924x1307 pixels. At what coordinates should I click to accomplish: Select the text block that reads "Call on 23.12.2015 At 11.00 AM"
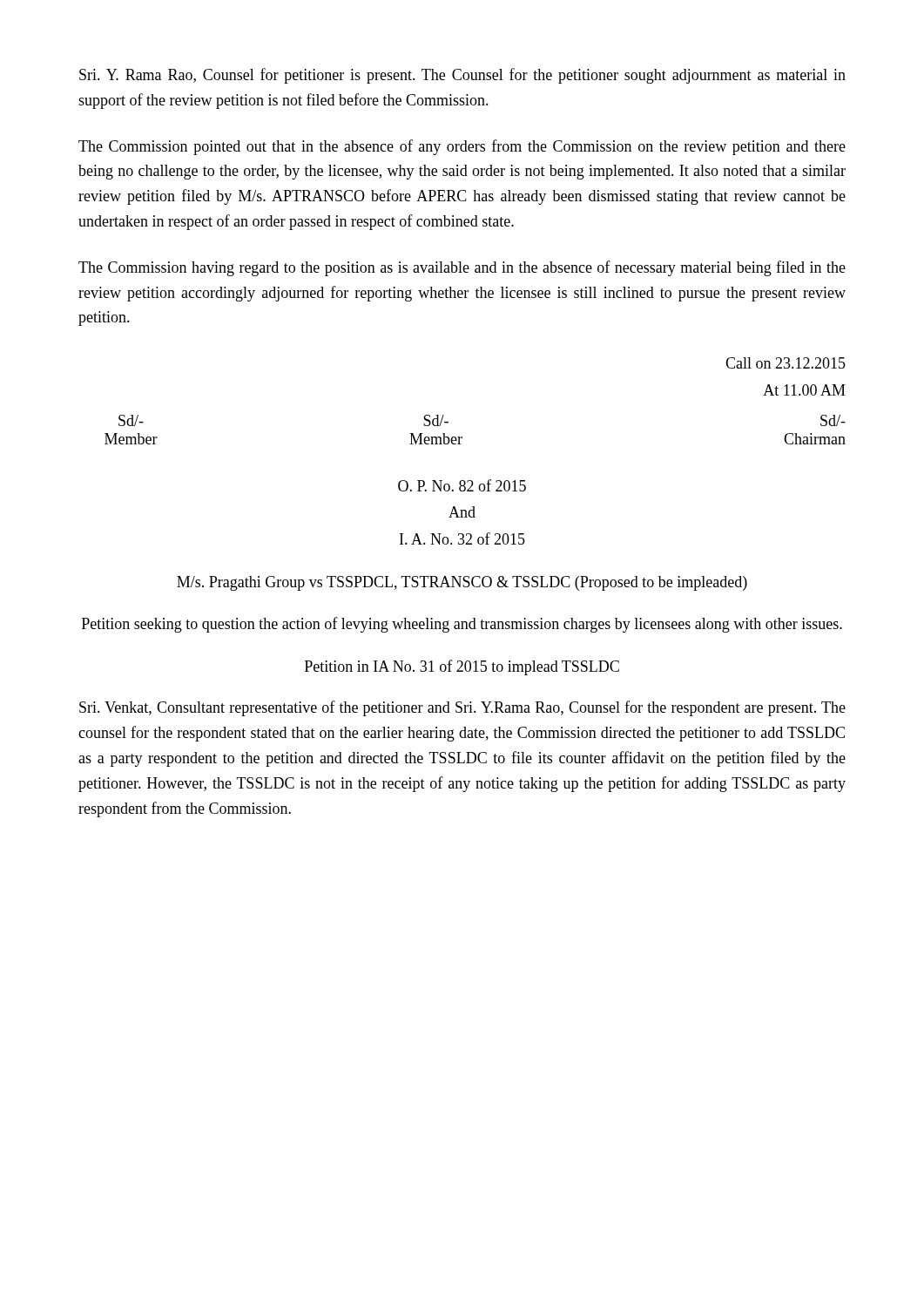point(786,363)
